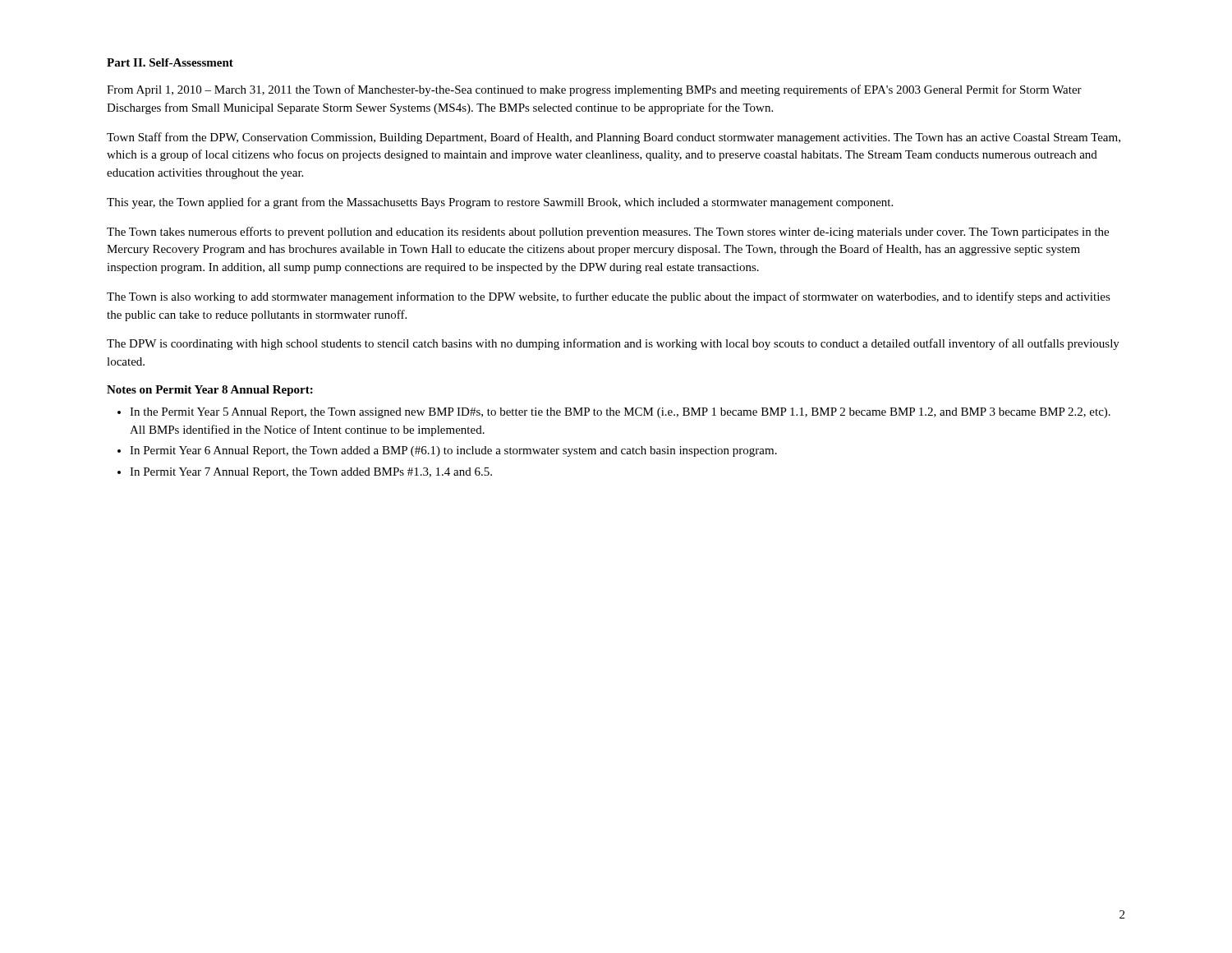Select the region starting "In Permit Year 7 Annual Report, the Town"

tap(311, 472)
